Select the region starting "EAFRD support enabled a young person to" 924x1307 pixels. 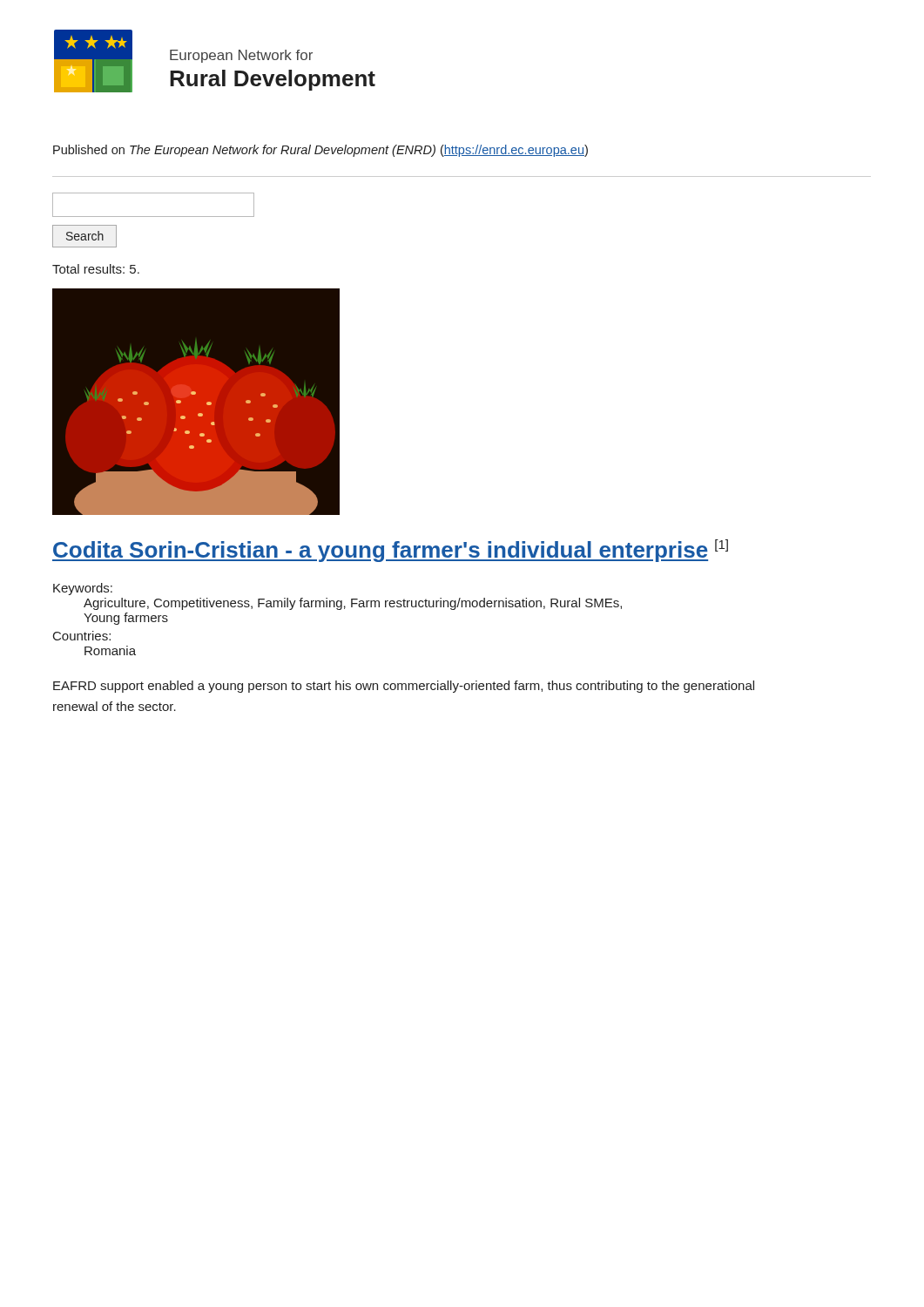pyautogui.click(x=404, y=695)
